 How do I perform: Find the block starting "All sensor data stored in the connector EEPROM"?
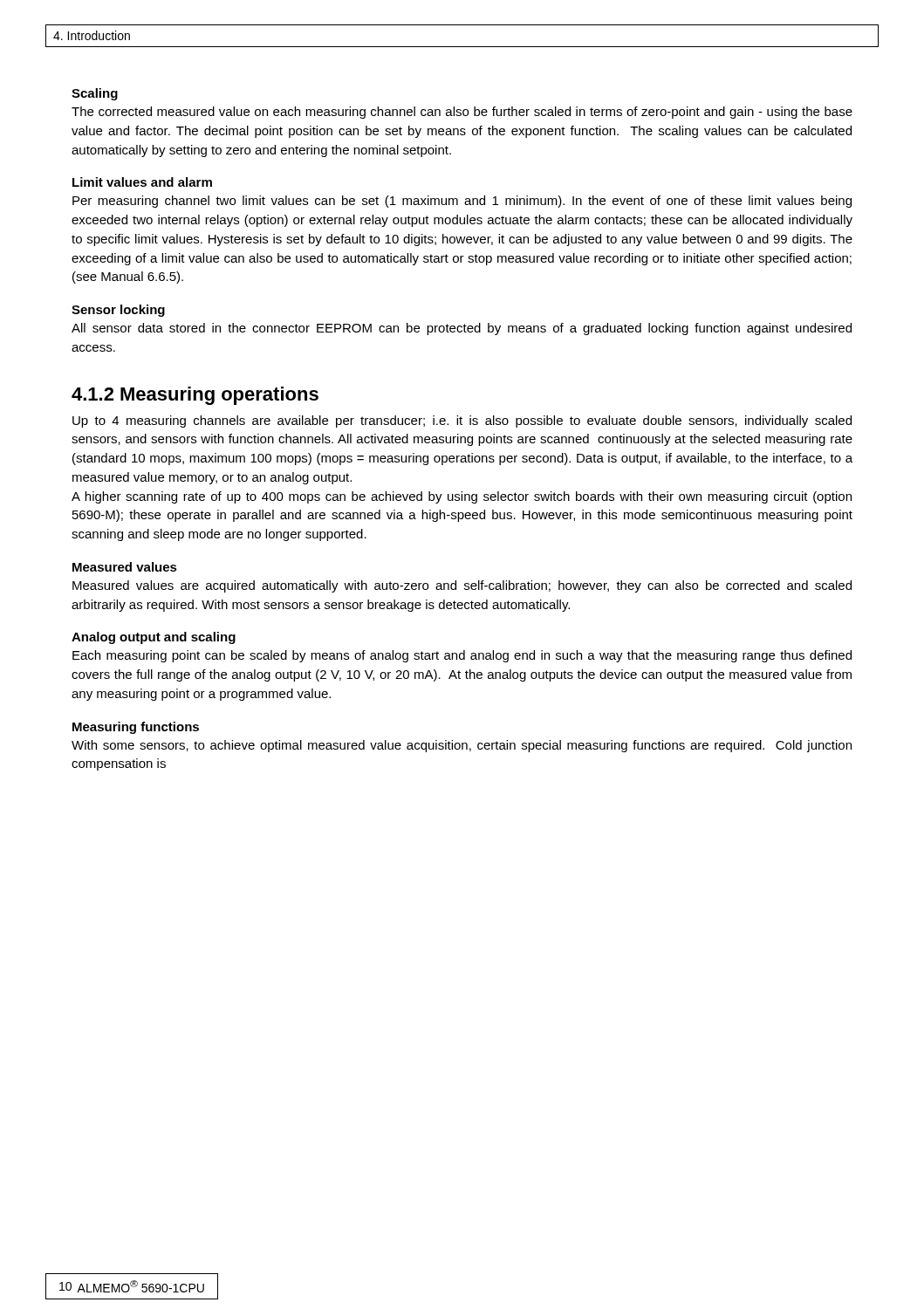[462, 337]
